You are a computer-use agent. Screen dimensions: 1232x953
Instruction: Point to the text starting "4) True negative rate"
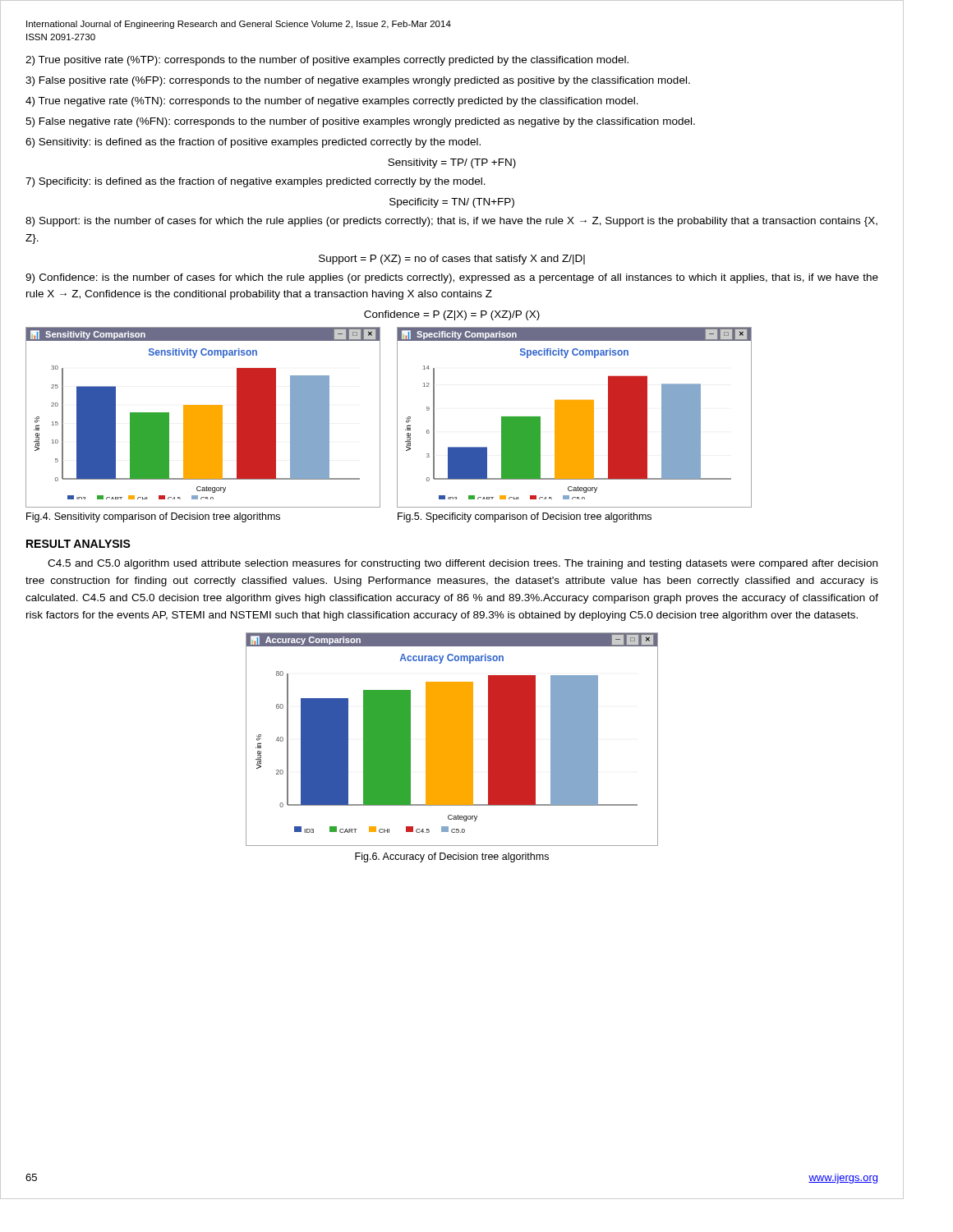(x=332, y=101)
